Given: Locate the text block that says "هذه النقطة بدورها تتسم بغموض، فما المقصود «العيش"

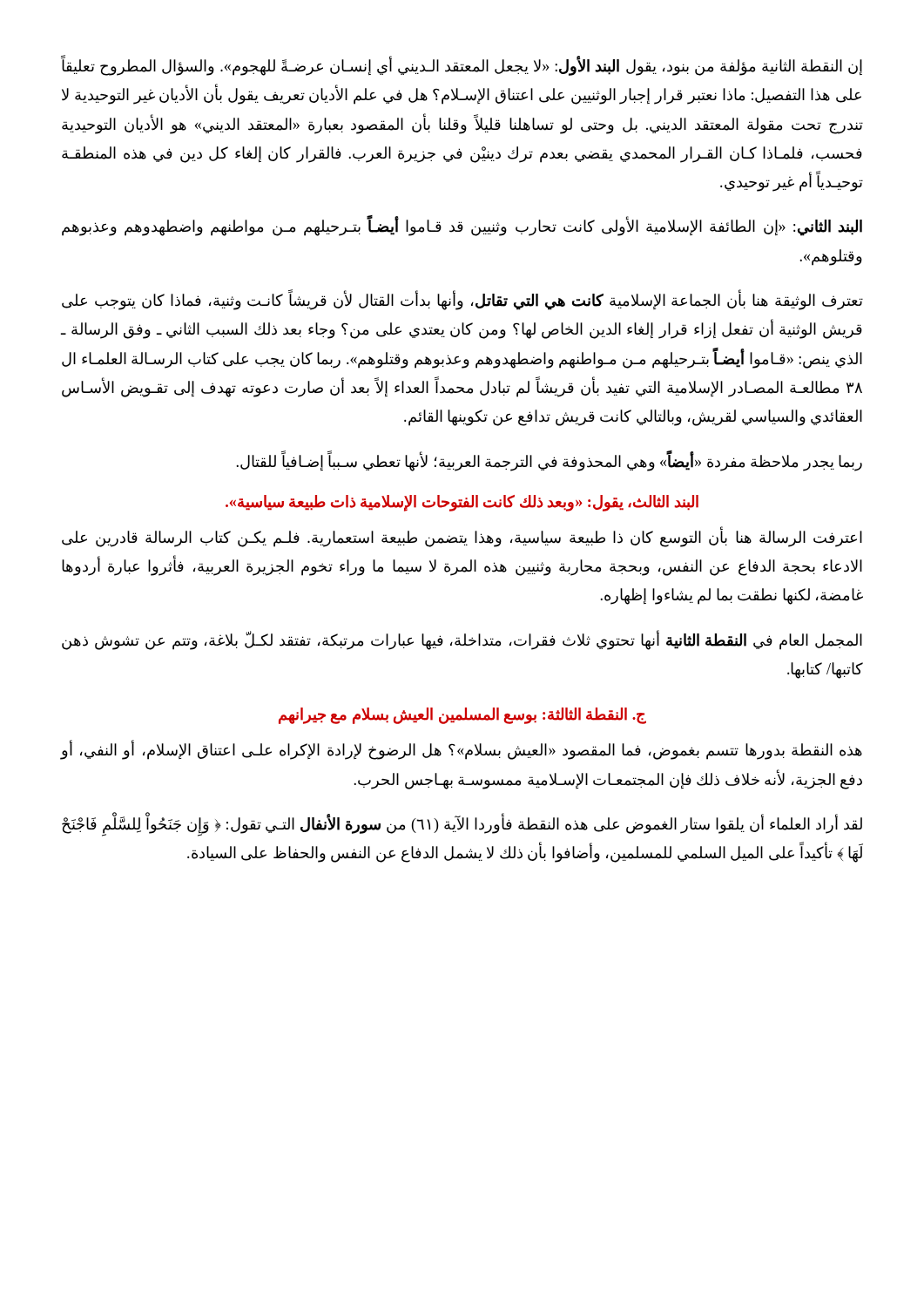Looking at the screenshot, I should 462,765.
